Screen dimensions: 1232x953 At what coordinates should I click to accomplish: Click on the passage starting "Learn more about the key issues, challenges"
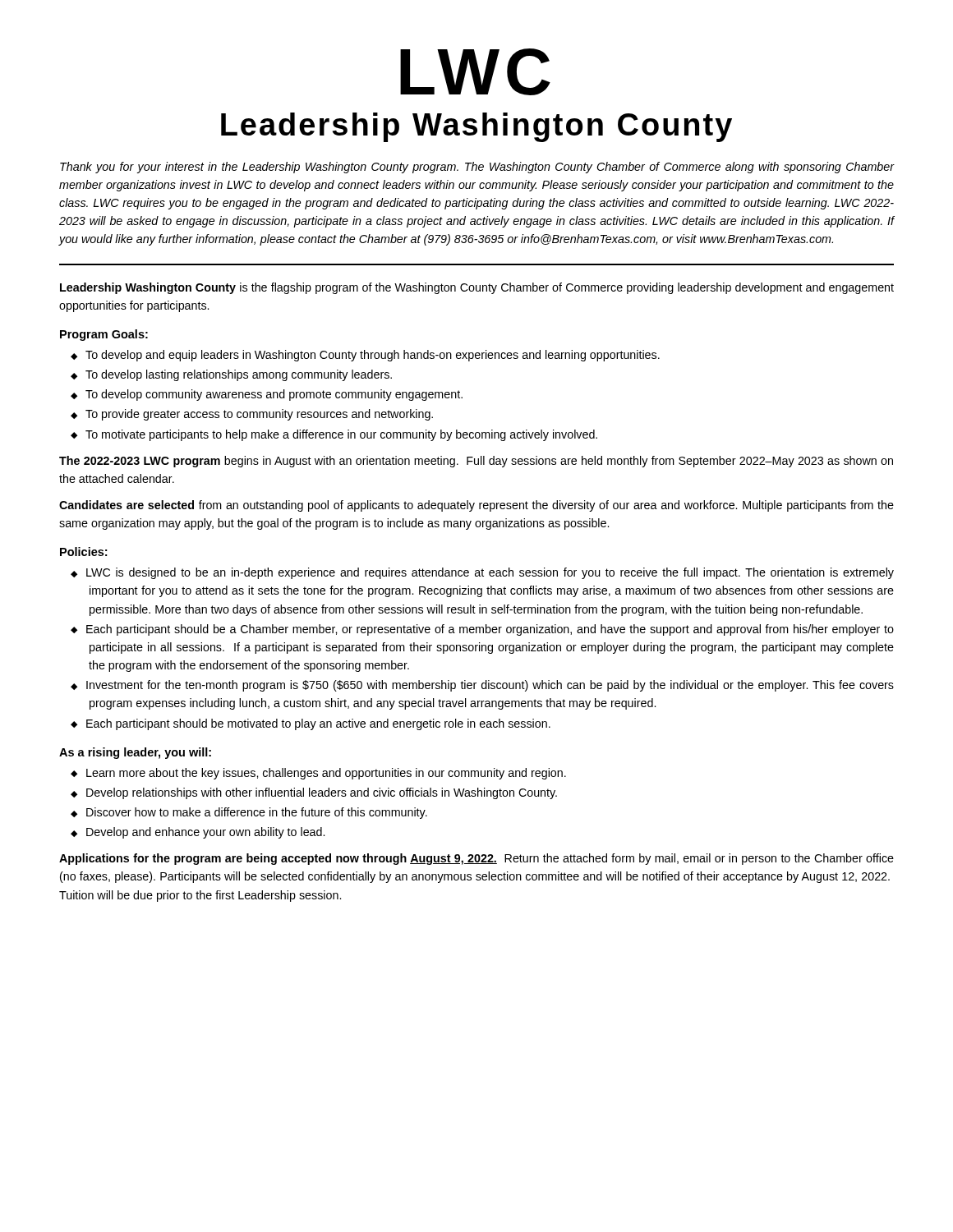(326, 773)
